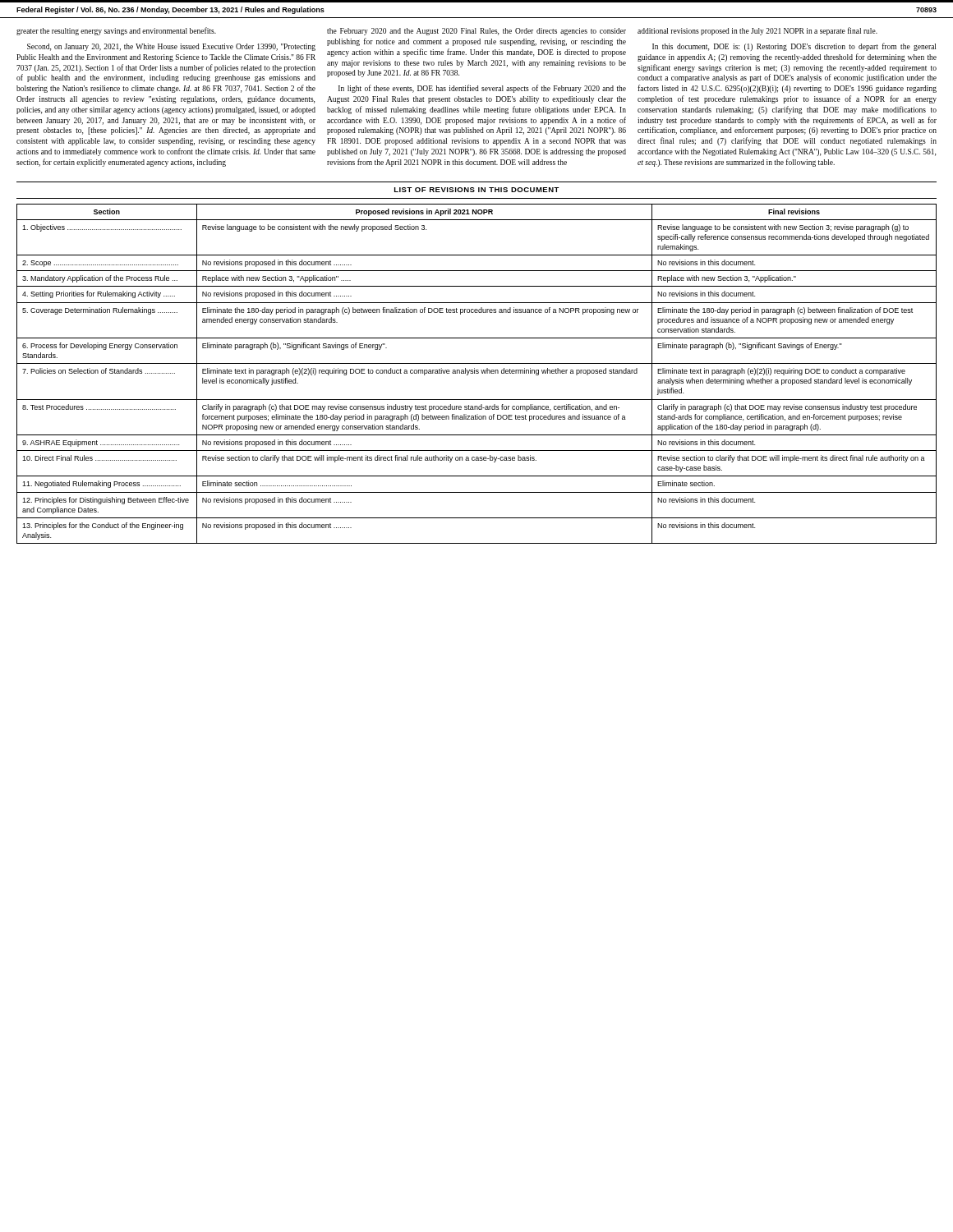Click on the element starting "List of Revisions in This Document"
This screenshot has width=953, height=1232.
476,189
